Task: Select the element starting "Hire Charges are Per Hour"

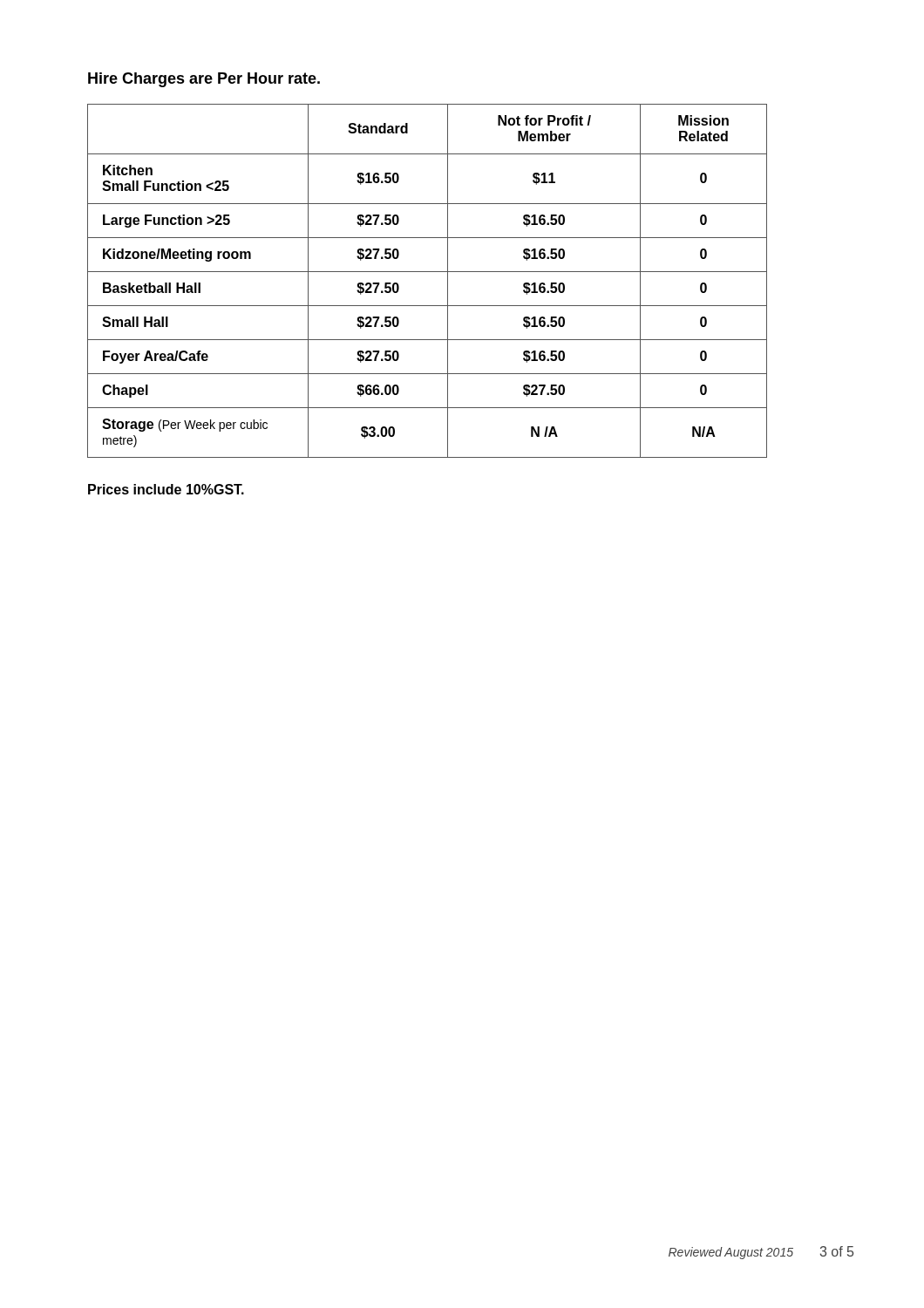Action: 204,79
